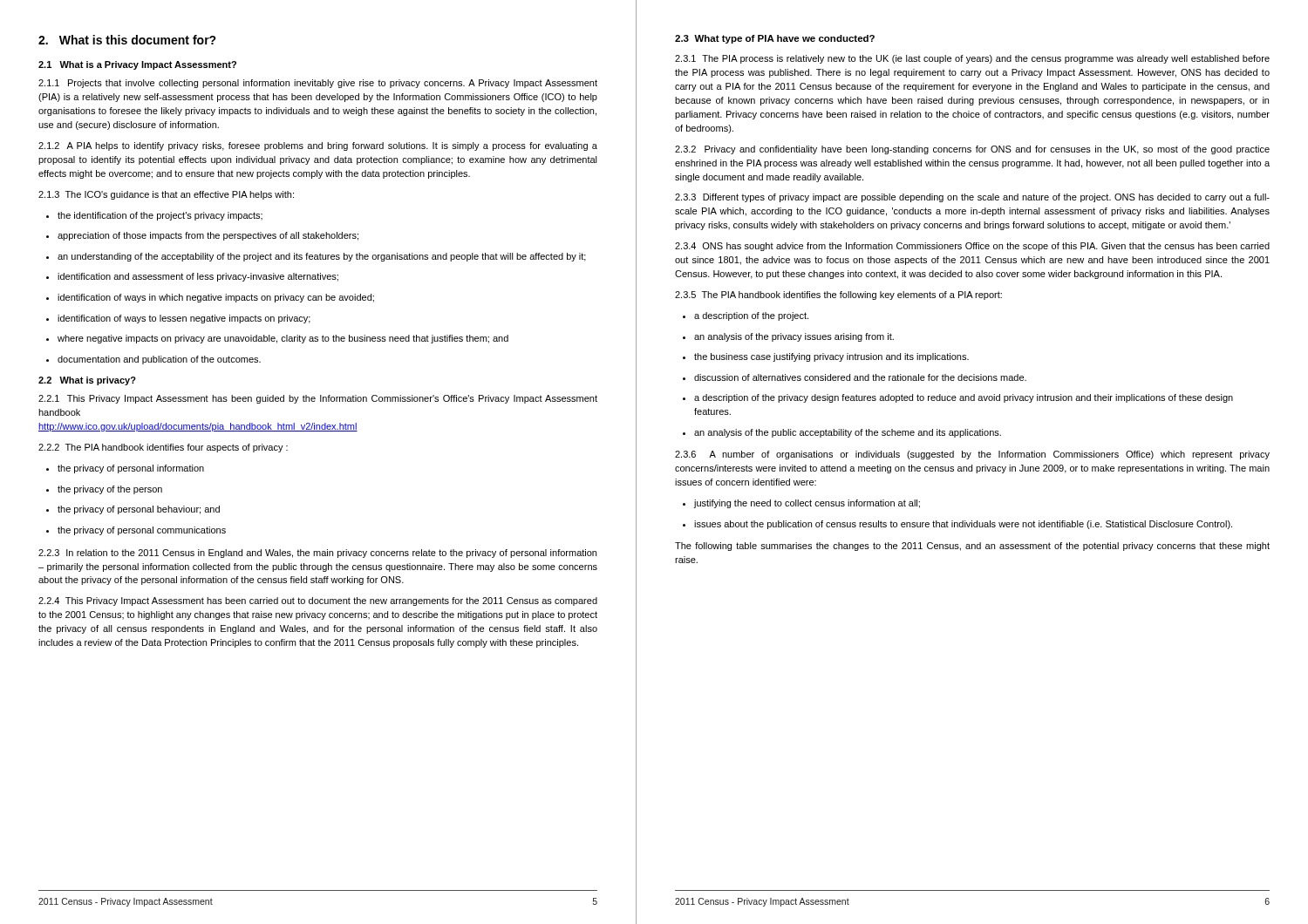This screenshot has height=924, width=1308.
Task: Where is the passage that starts "a description of the privacy design features"?
Action: pos(972,405)
